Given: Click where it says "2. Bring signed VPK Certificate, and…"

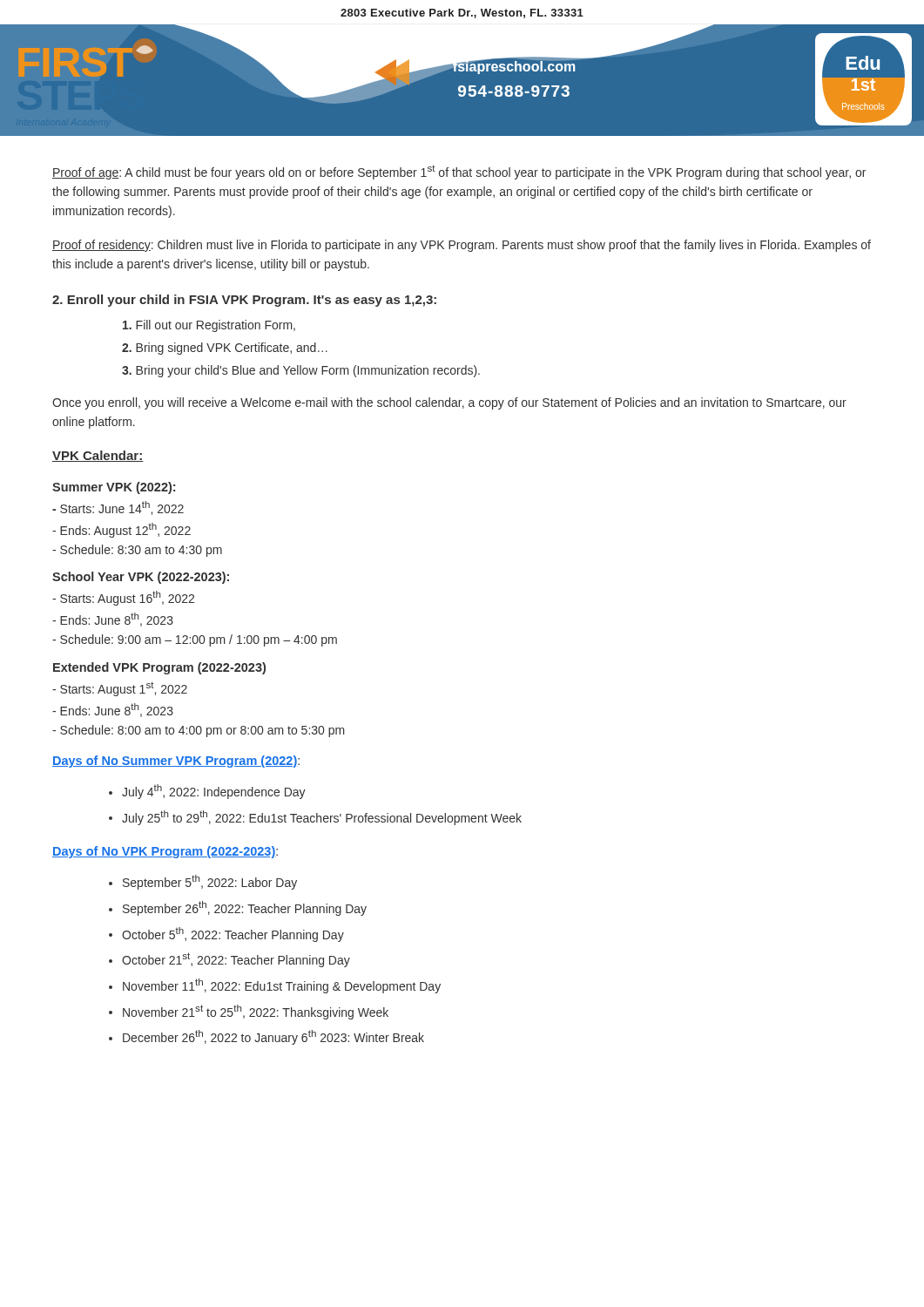Looking at the screenshot, I should click(225, 348).
